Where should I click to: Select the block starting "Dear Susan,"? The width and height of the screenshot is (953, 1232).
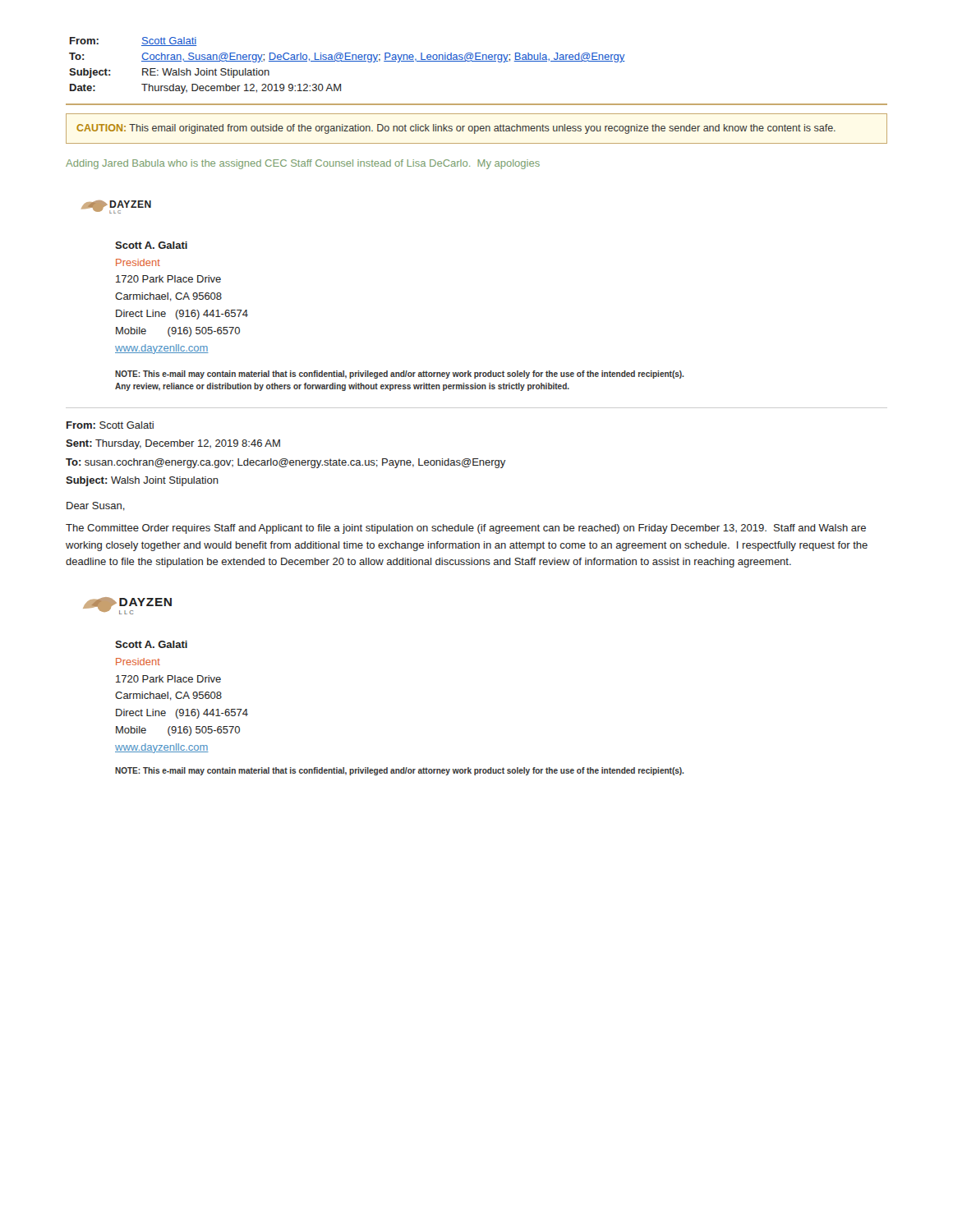coord(95,505)
